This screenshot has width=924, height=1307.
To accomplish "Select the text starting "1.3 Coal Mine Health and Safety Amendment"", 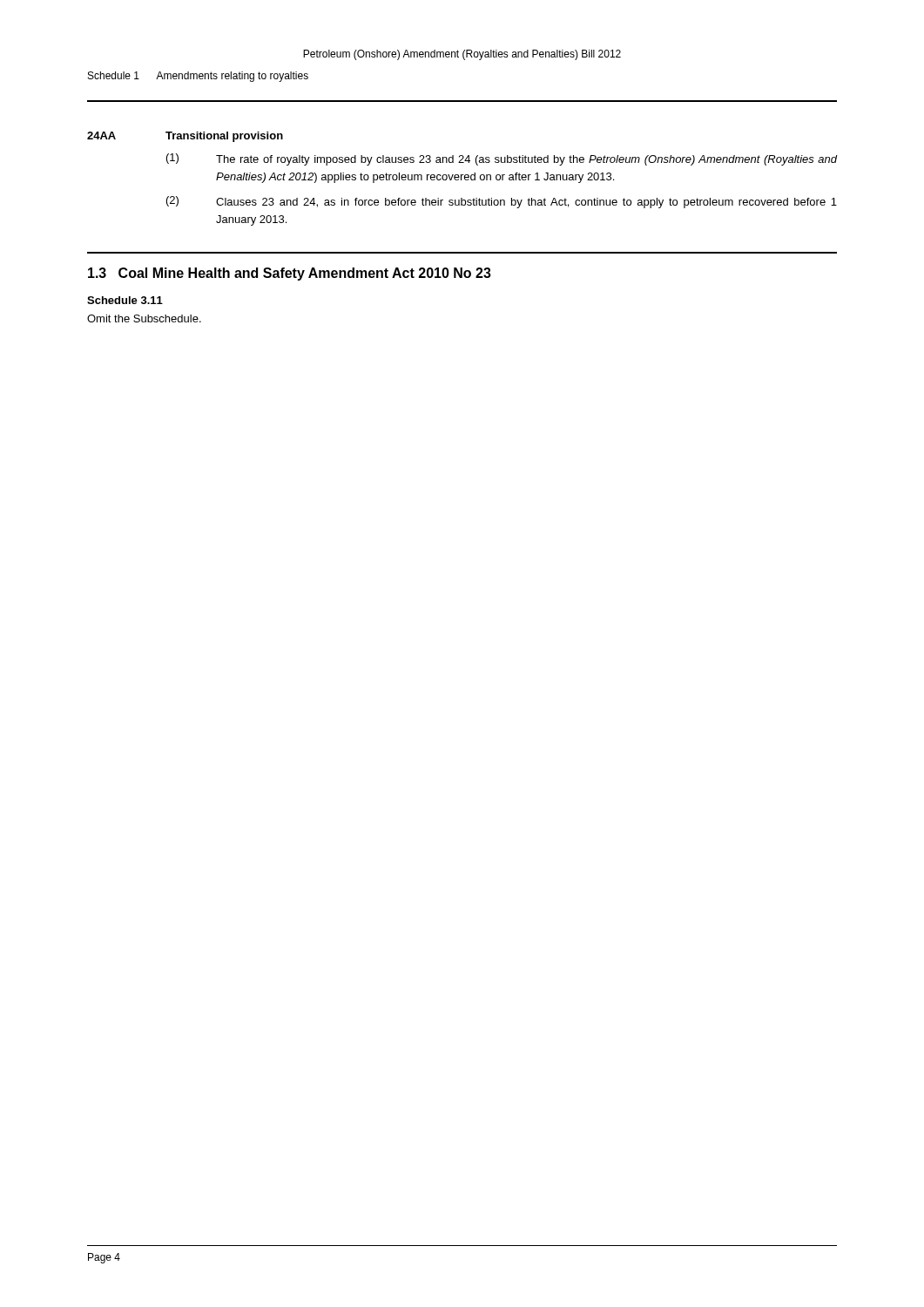I will [289, 273].
